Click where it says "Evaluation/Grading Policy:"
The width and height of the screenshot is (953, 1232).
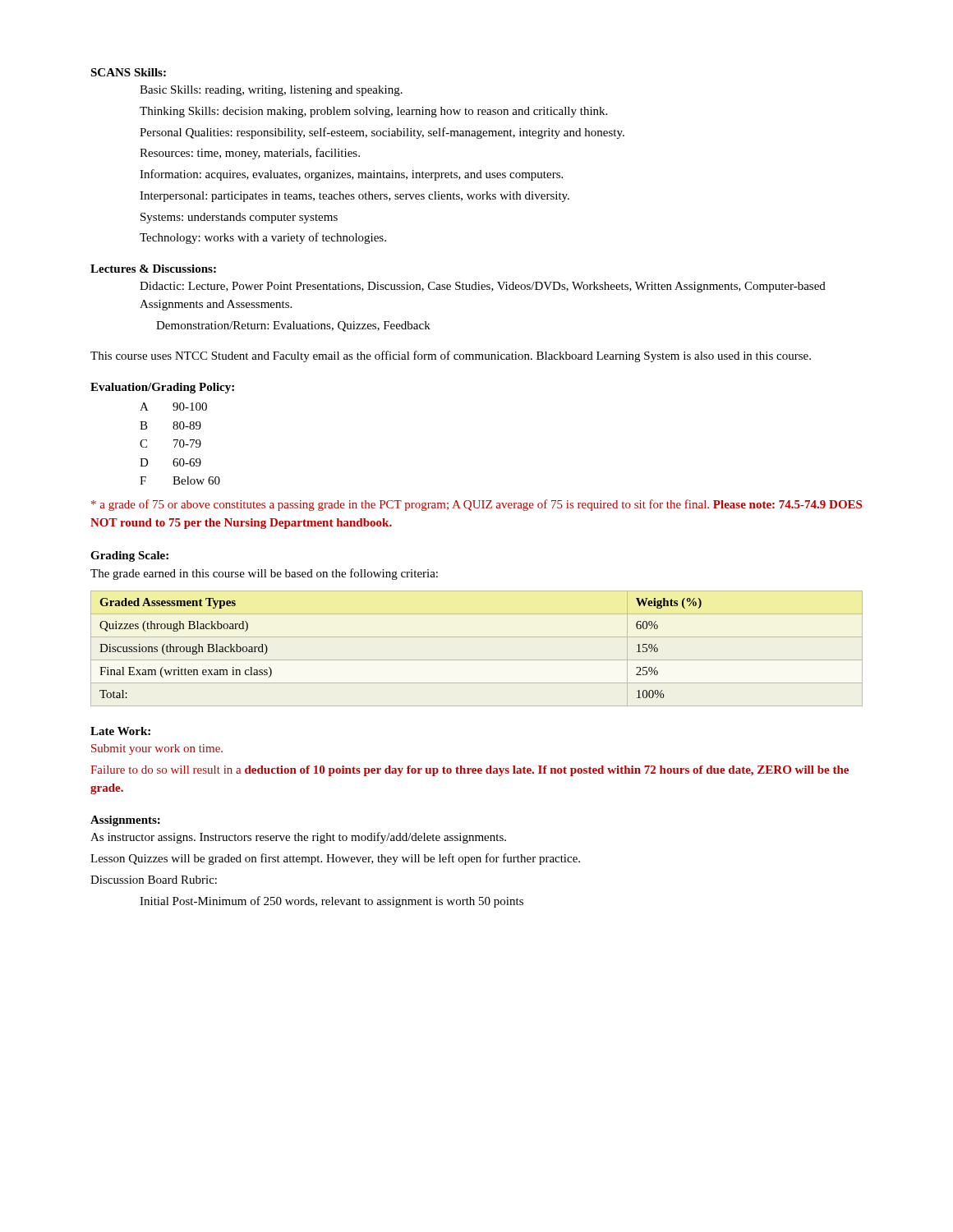(163, 387)
